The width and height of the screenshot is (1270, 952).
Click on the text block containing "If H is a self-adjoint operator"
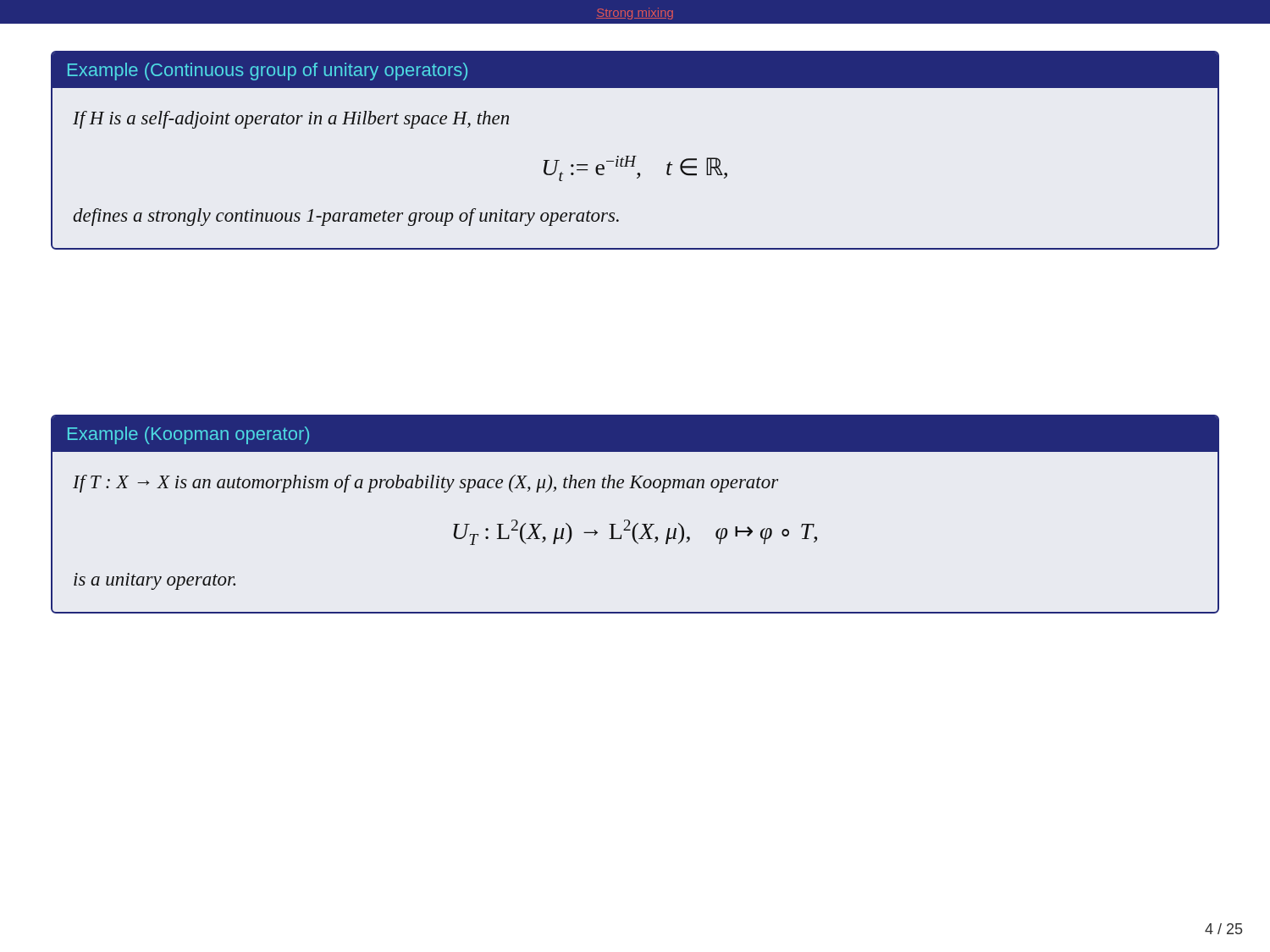click(x=291, y=118)
